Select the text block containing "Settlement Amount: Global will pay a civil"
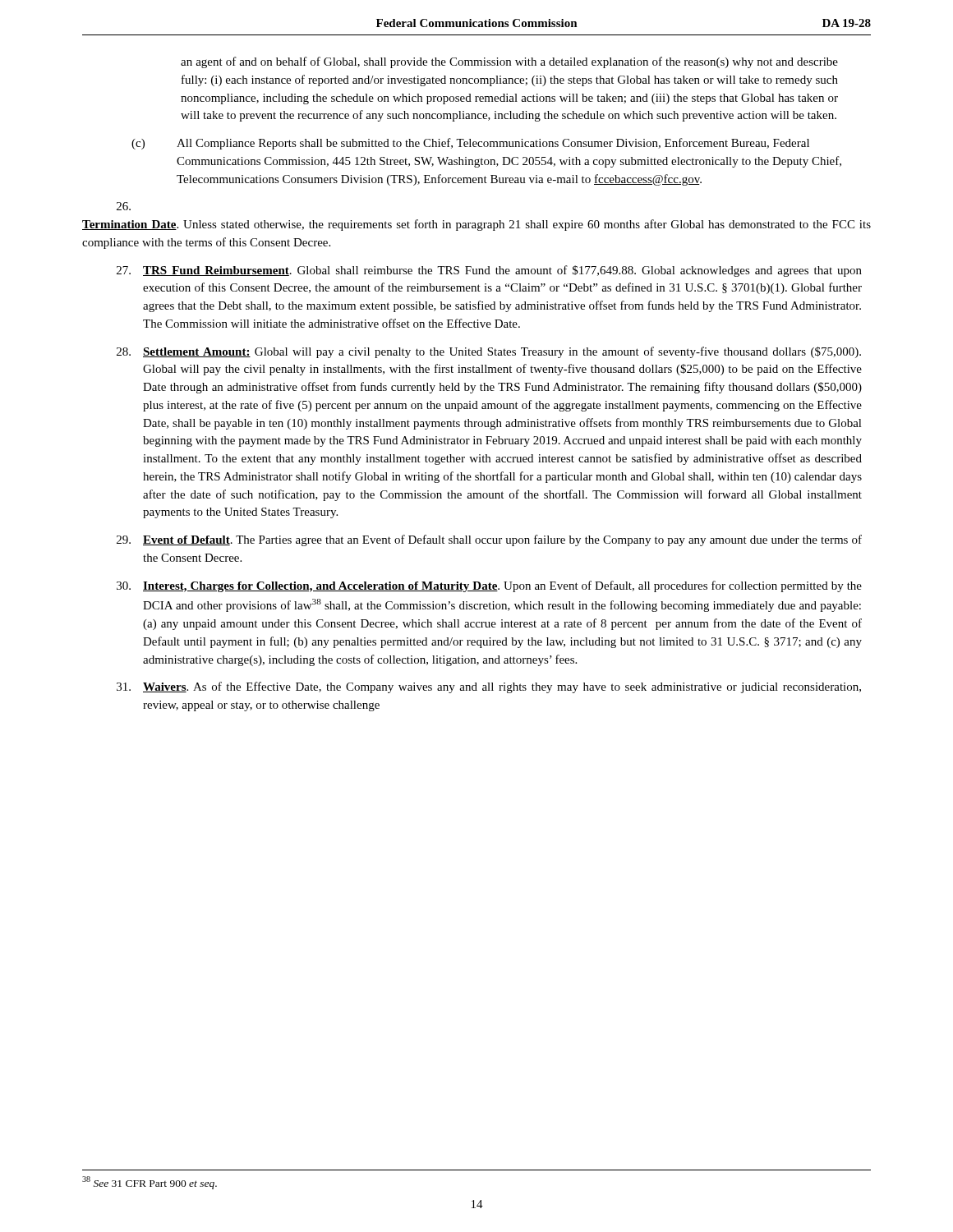Image resolution: width=953 pixels, height=1232 pixels. coord(472,432)
